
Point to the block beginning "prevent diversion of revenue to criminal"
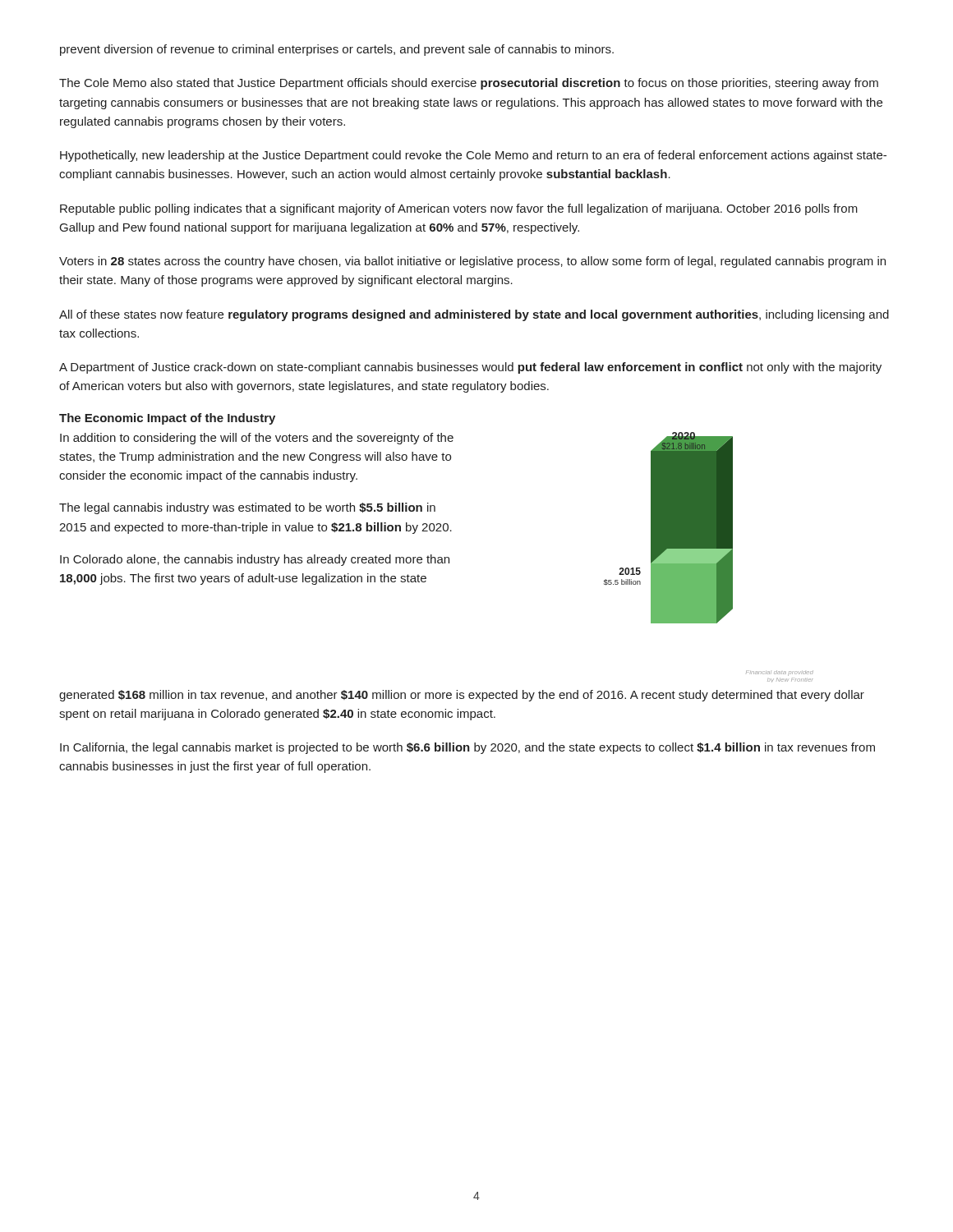point(337,49)
